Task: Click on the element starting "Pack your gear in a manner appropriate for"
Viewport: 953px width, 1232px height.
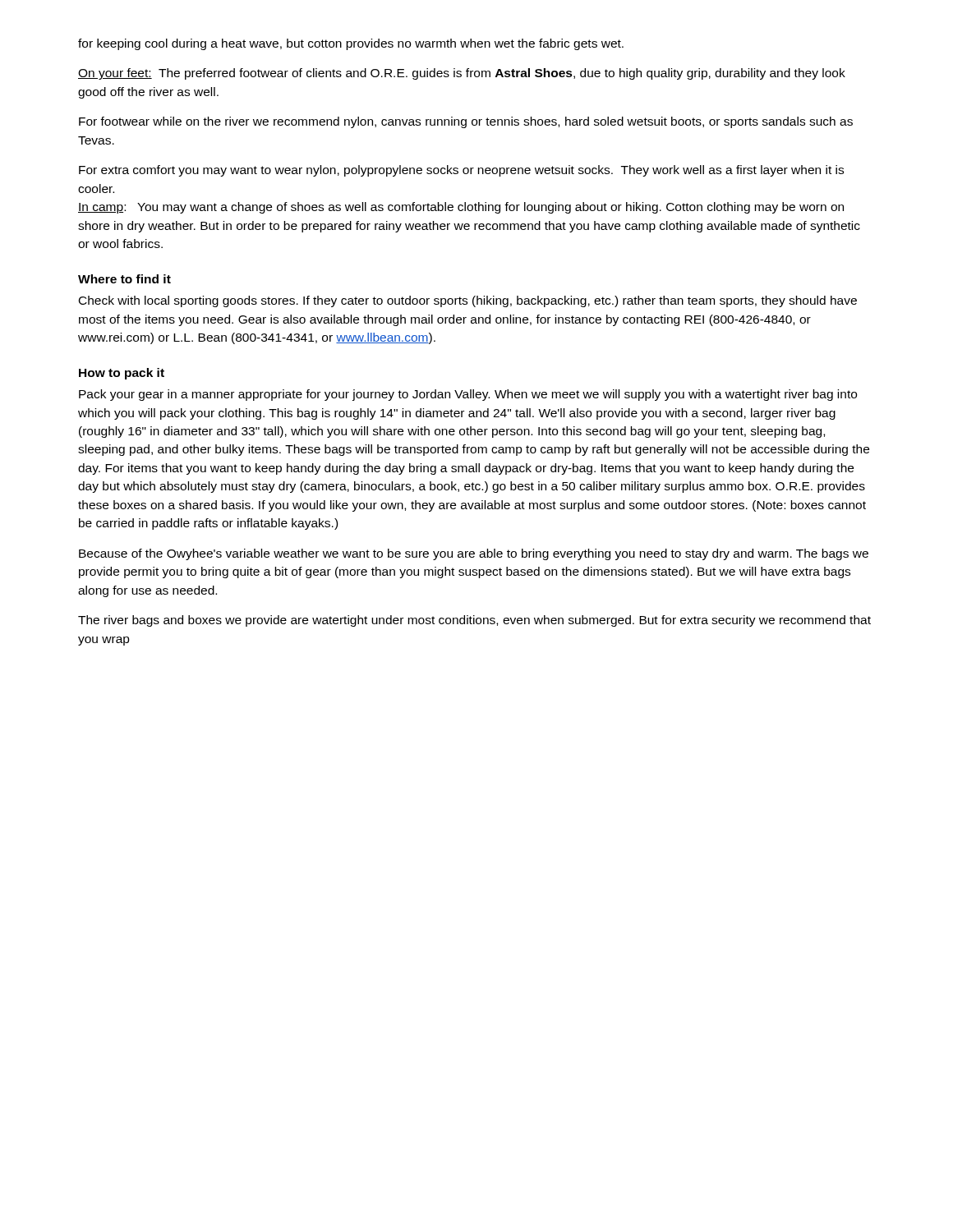Action: pyautogui.click(x=474, y=458)
